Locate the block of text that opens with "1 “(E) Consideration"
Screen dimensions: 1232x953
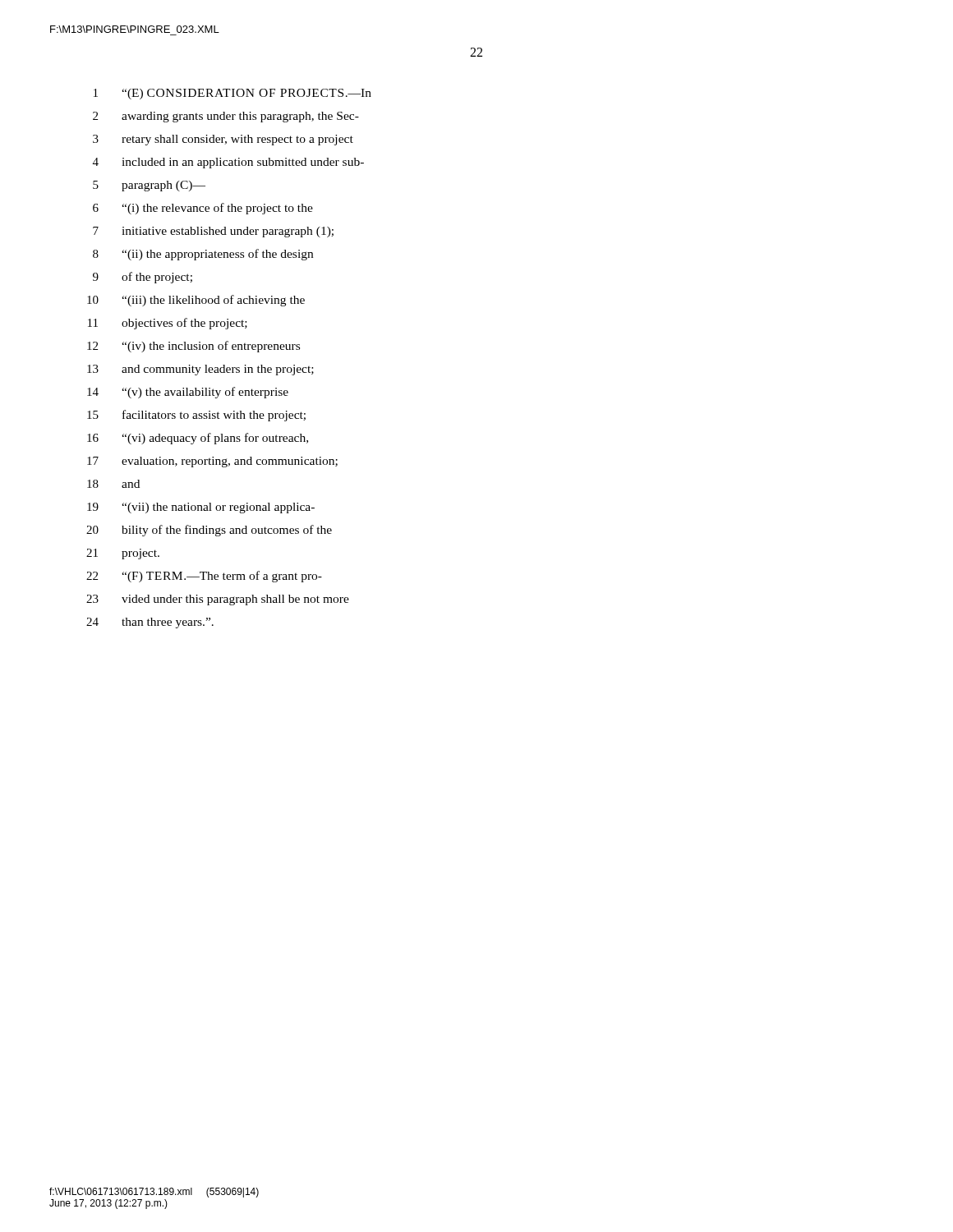click(232, 94)
